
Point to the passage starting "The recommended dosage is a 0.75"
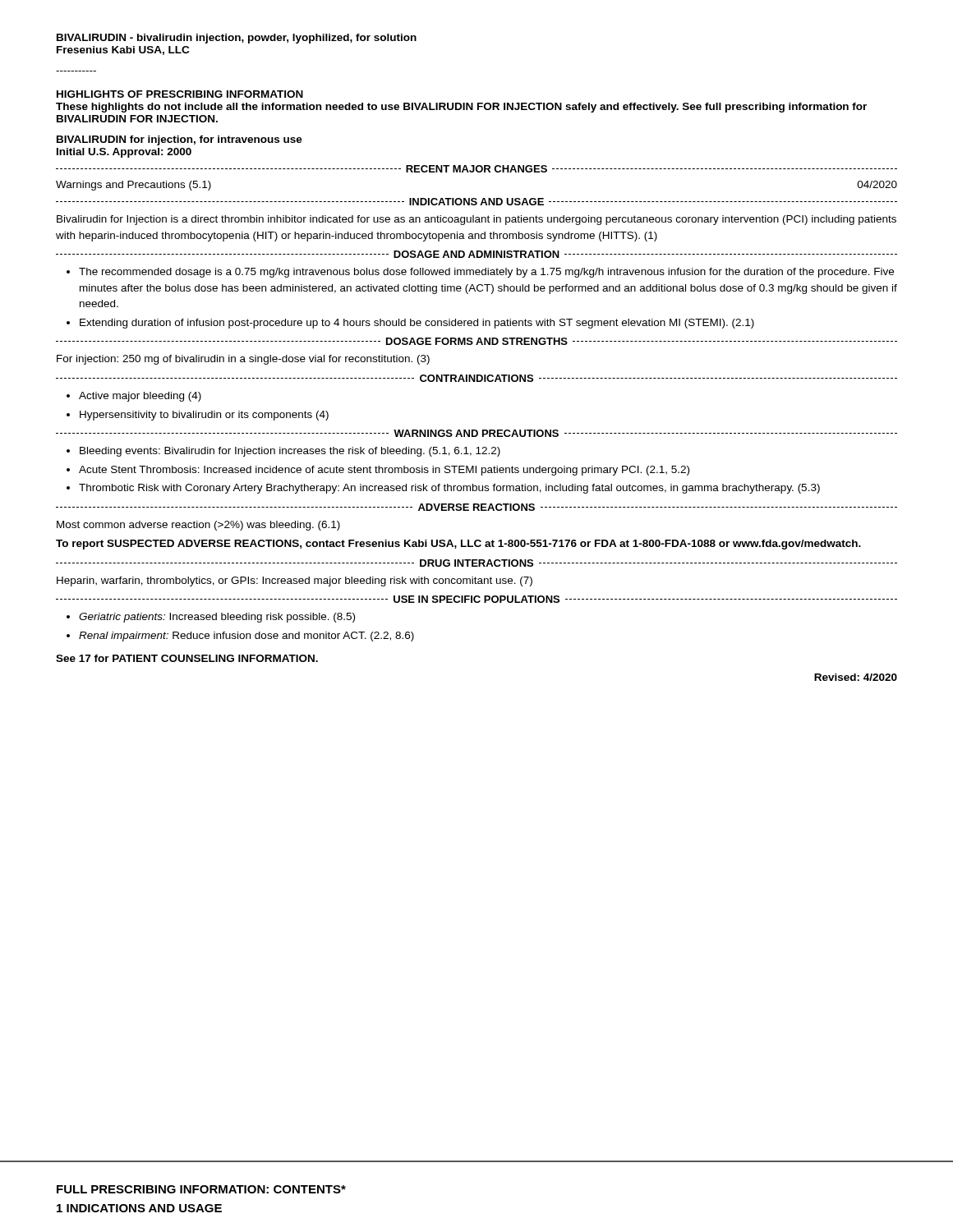(x=488, y=288)
